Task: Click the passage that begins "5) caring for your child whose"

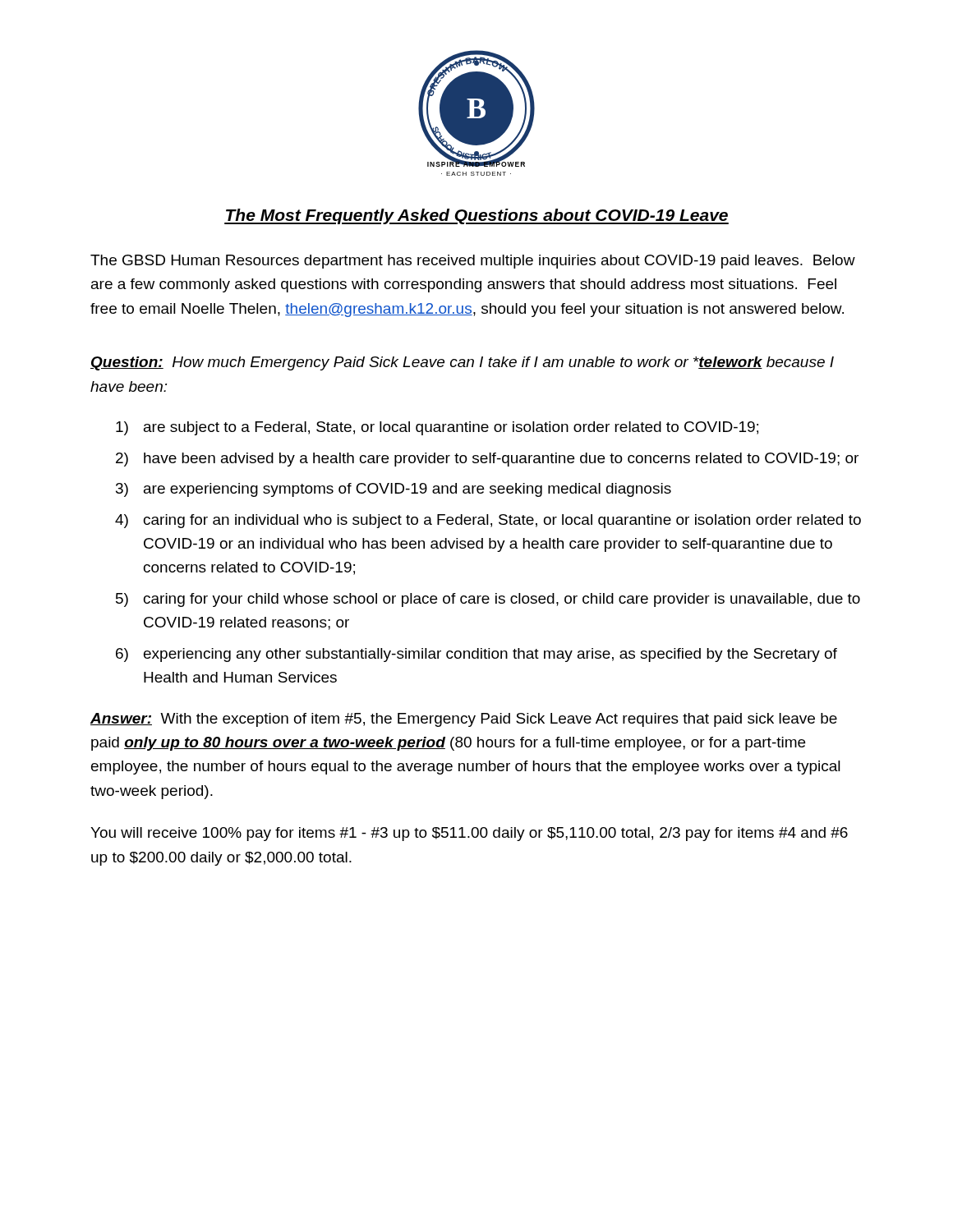Action: pos(489,610)
